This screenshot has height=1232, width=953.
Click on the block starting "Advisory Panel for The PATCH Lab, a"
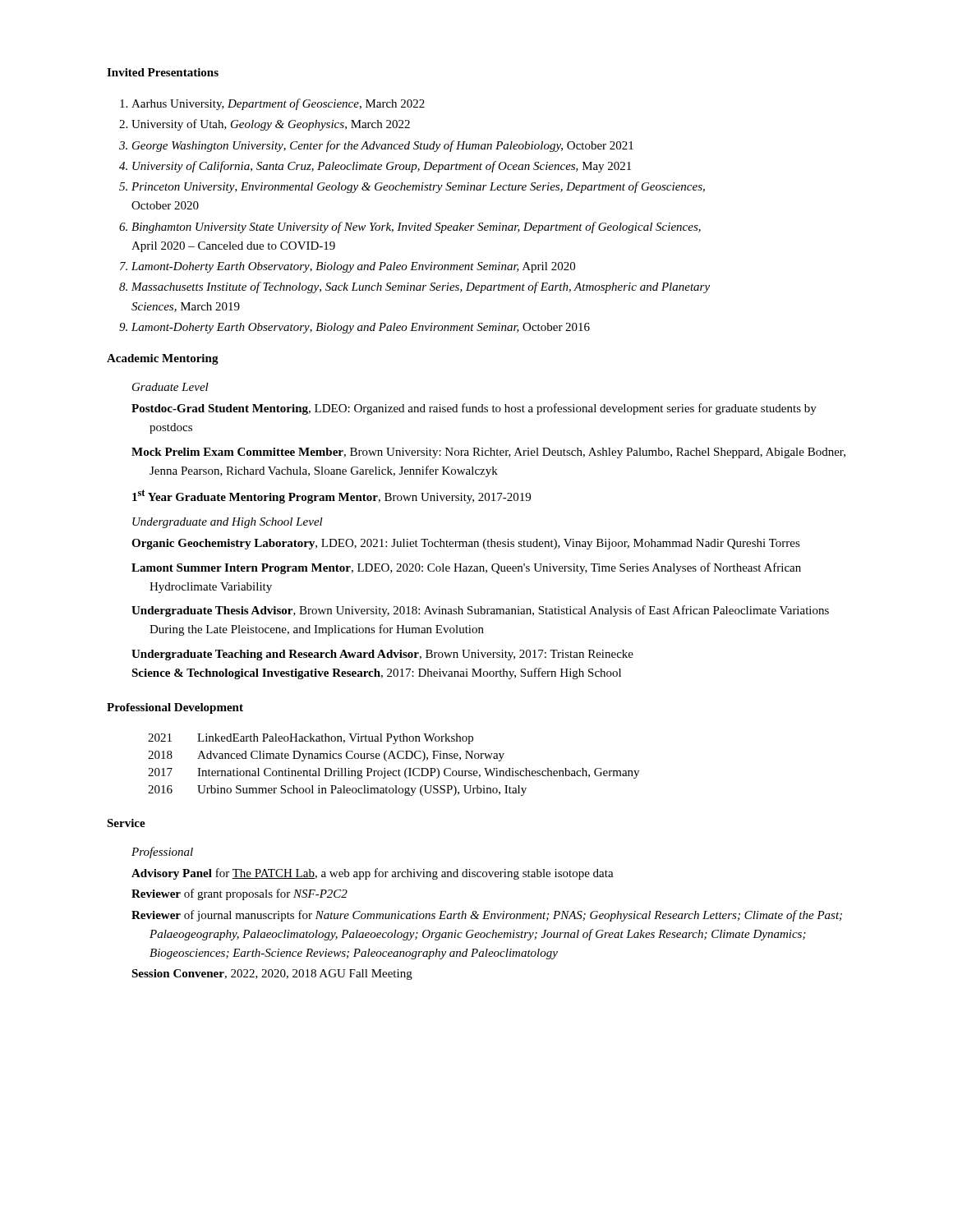click(372, 873)
